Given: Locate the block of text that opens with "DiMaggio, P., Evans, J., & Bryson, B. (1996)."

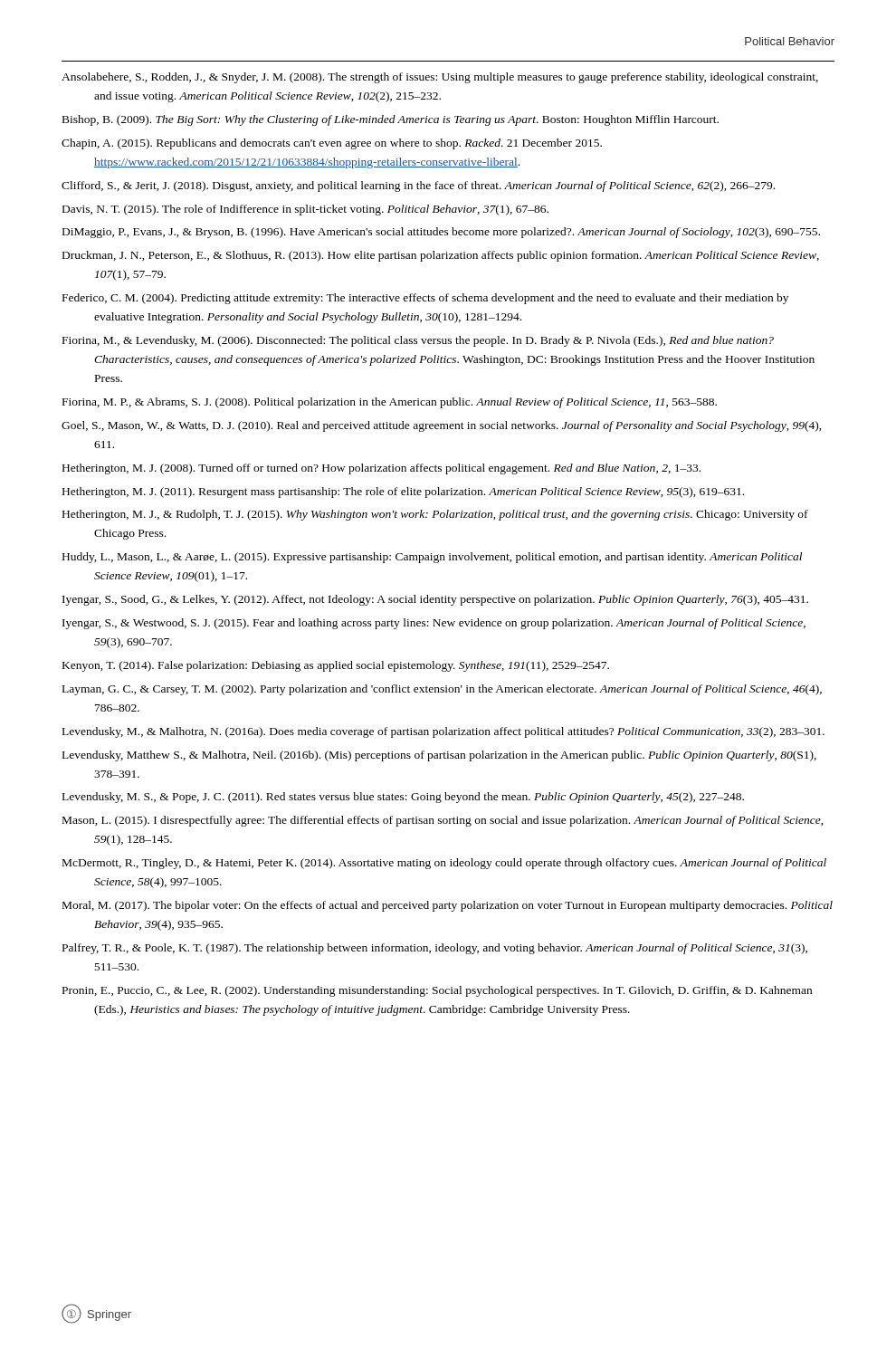Looking at the screenshot, I should 441,232.
